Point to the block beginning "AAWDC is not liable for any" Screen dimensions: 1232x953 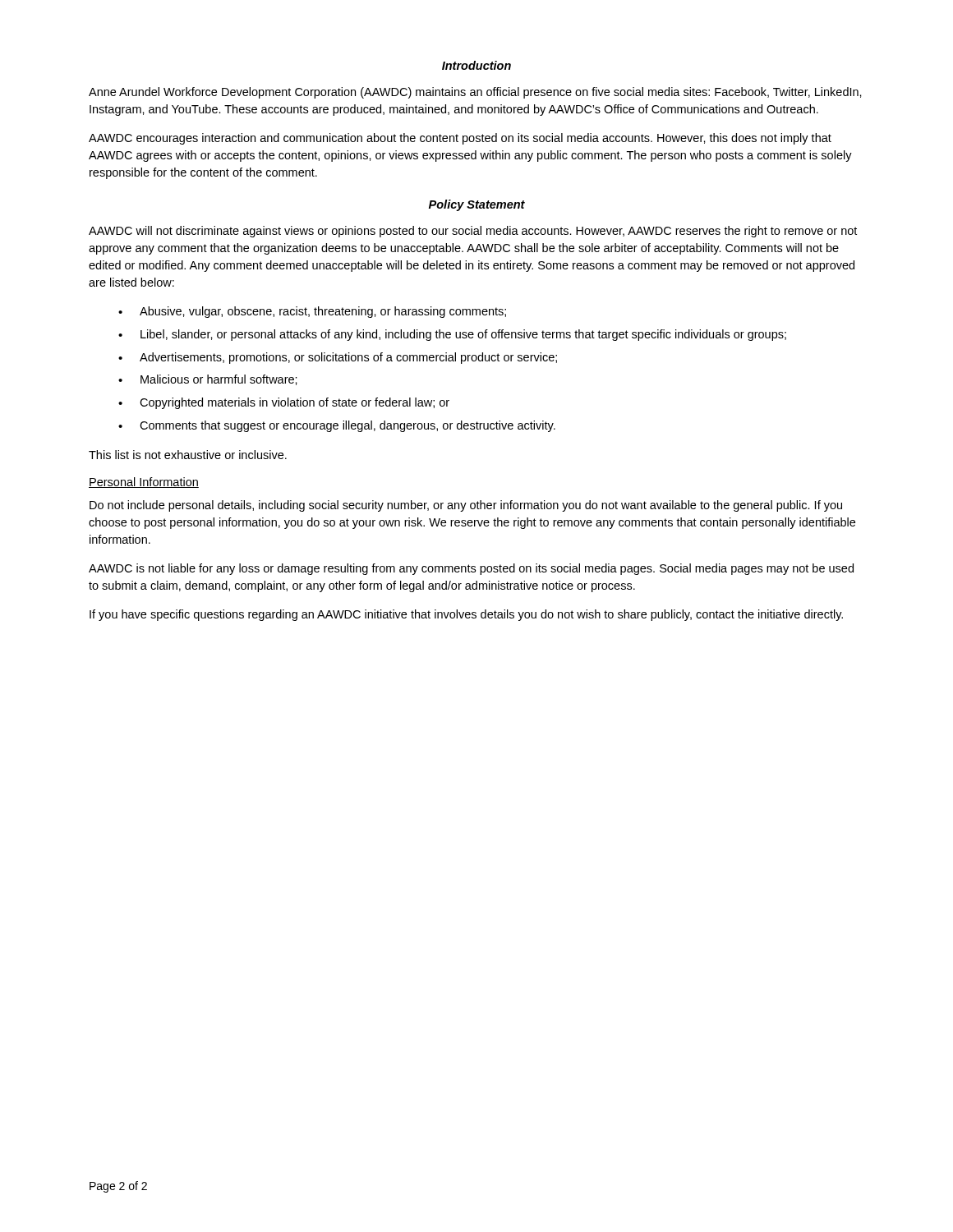[472, 577]
